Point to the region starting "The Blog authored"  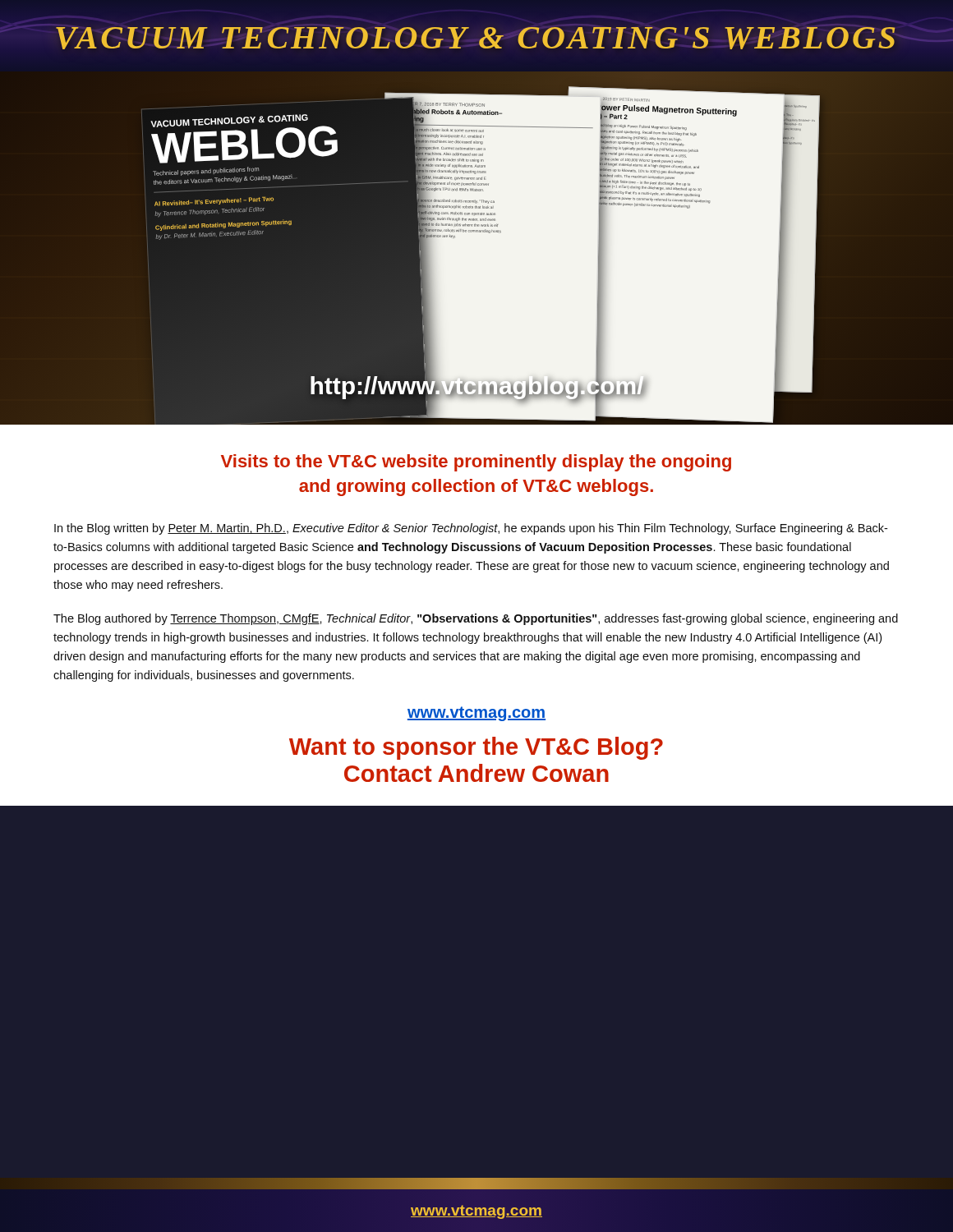(x=476, y=647)
